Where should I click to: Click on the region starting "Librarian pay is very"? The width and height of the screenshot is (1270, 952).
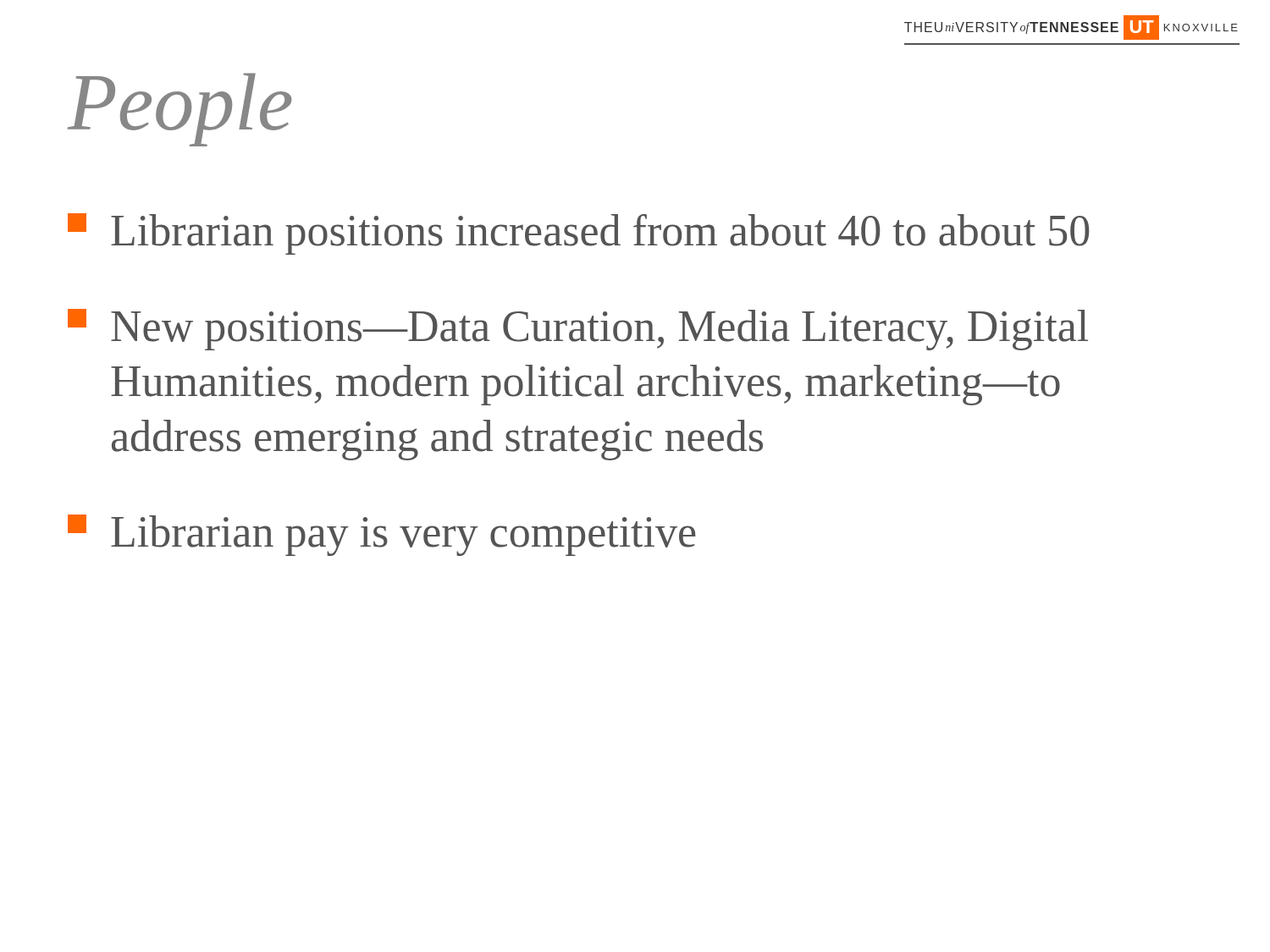tap(382, 532)
